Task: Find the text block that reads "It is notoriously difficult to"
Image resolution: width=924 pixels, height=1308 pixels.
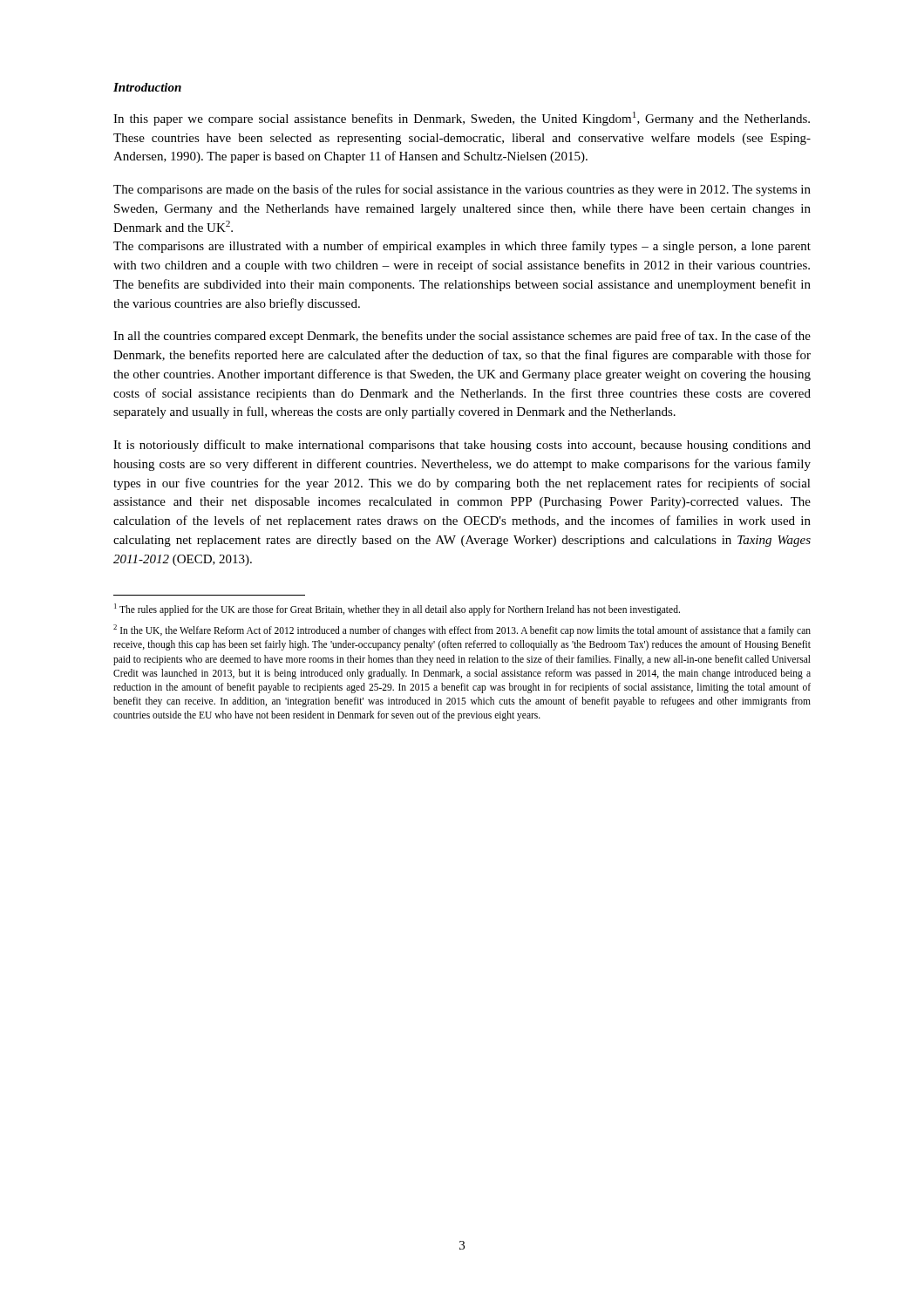Action: [462, 502]
